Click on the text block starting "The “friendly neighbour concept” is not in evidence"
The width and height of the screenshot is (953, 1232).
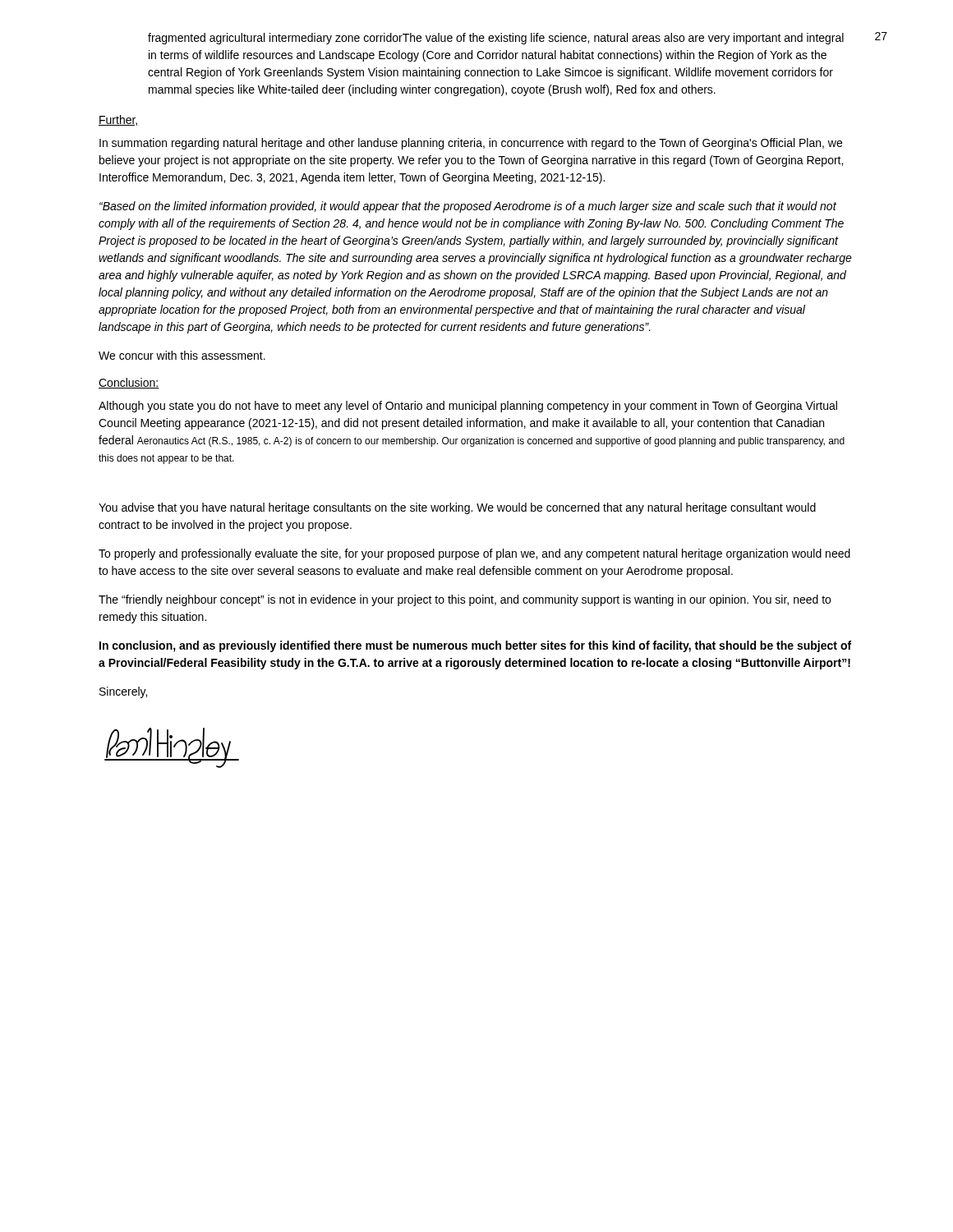[476, 609]
